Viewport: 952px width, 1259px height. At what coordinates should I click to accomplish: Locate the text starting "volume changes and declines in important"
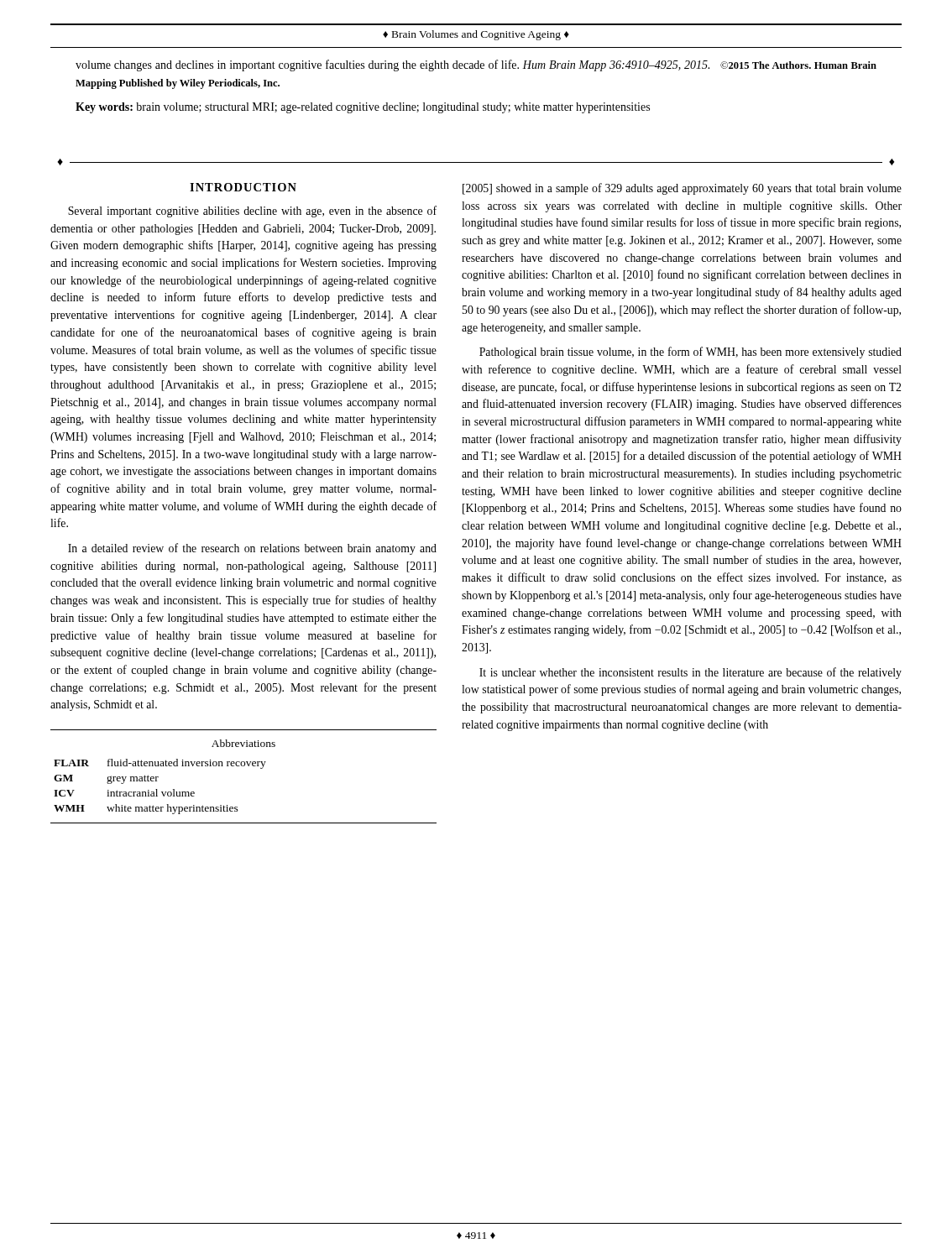(x=476, y=74)
